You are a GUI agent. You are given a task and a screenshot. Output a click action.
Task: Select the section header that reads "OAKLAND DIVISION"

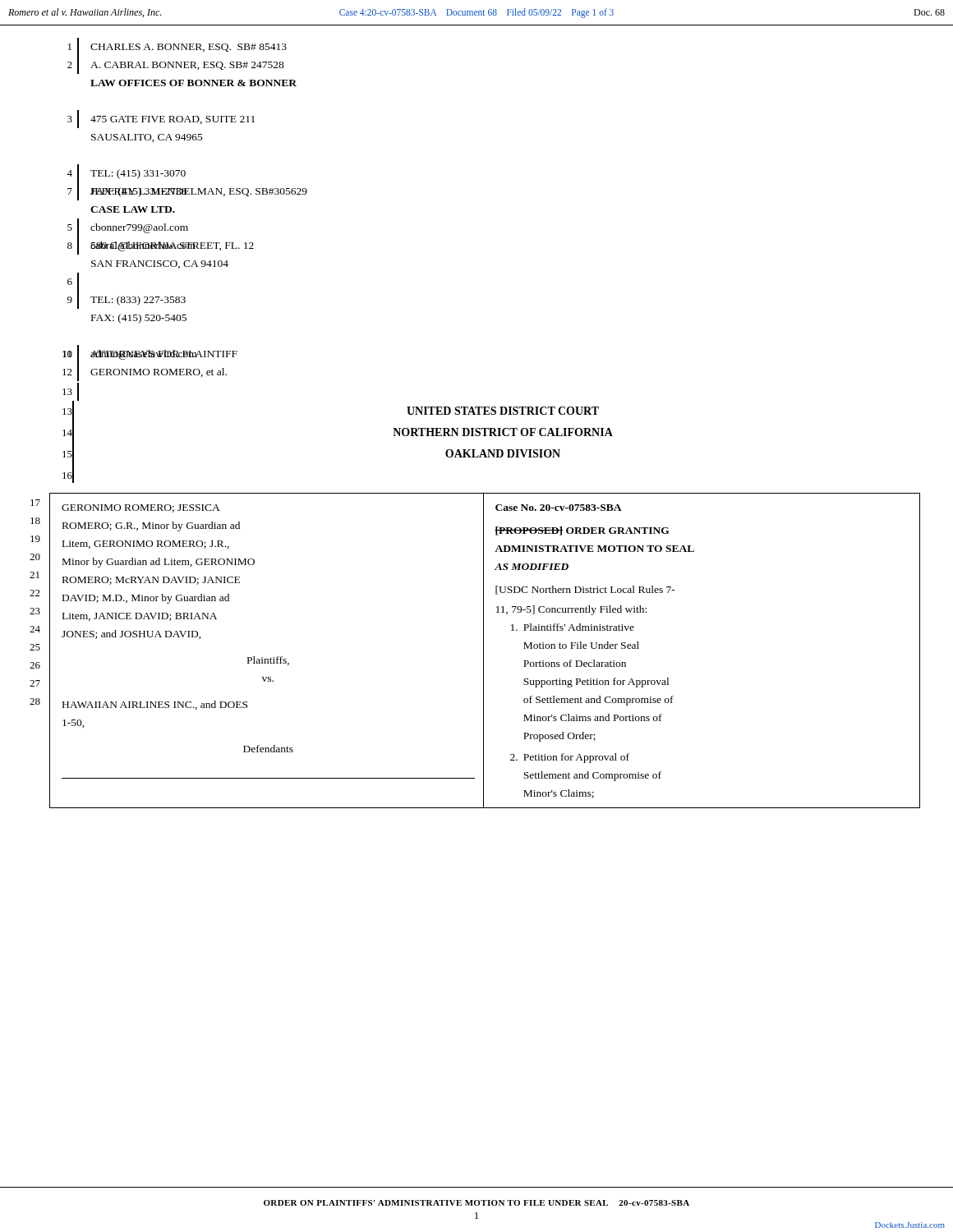[496, 454]
